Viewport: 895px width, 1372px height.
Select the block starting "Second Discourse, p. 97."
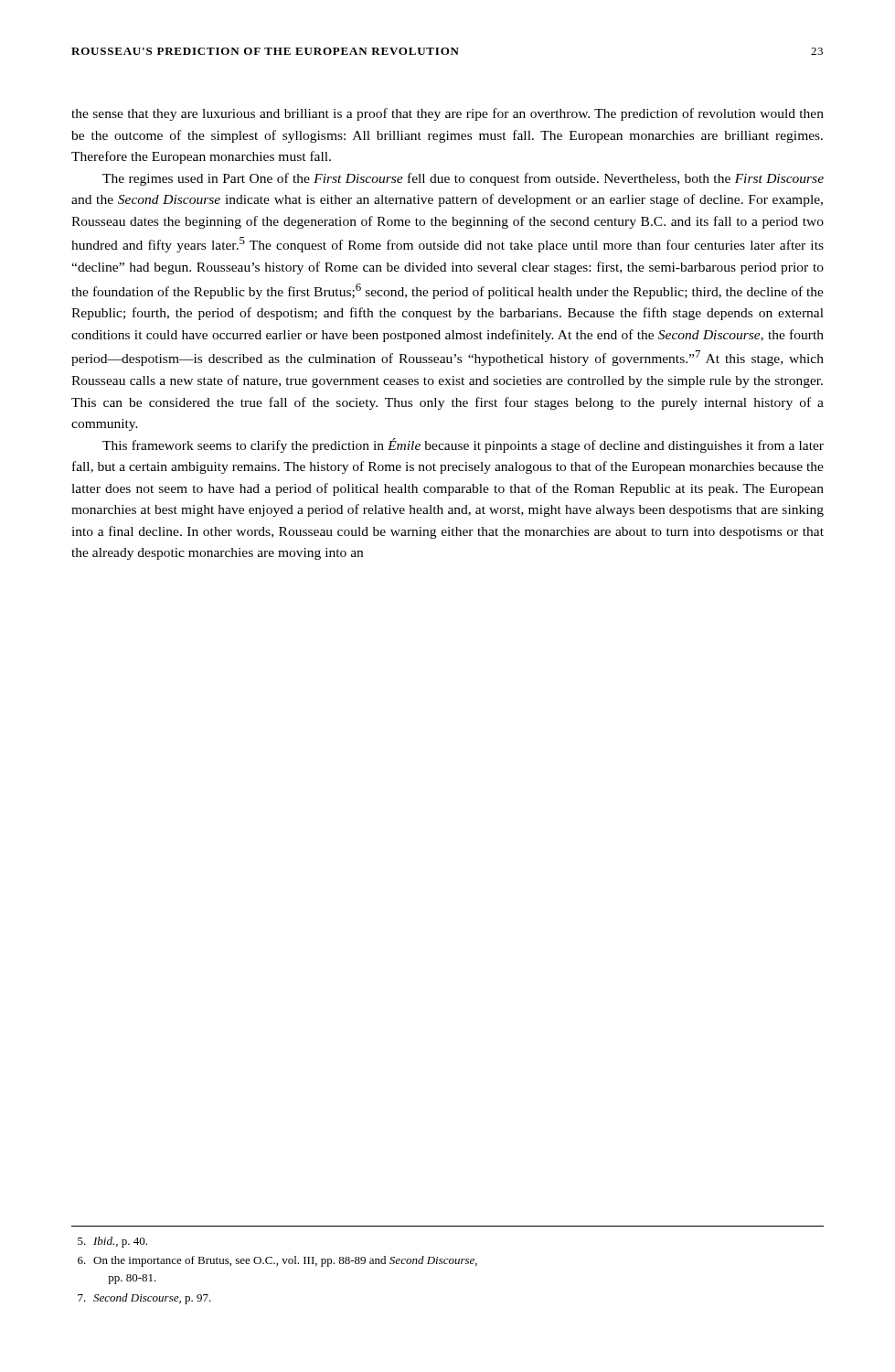point(141,1298)
